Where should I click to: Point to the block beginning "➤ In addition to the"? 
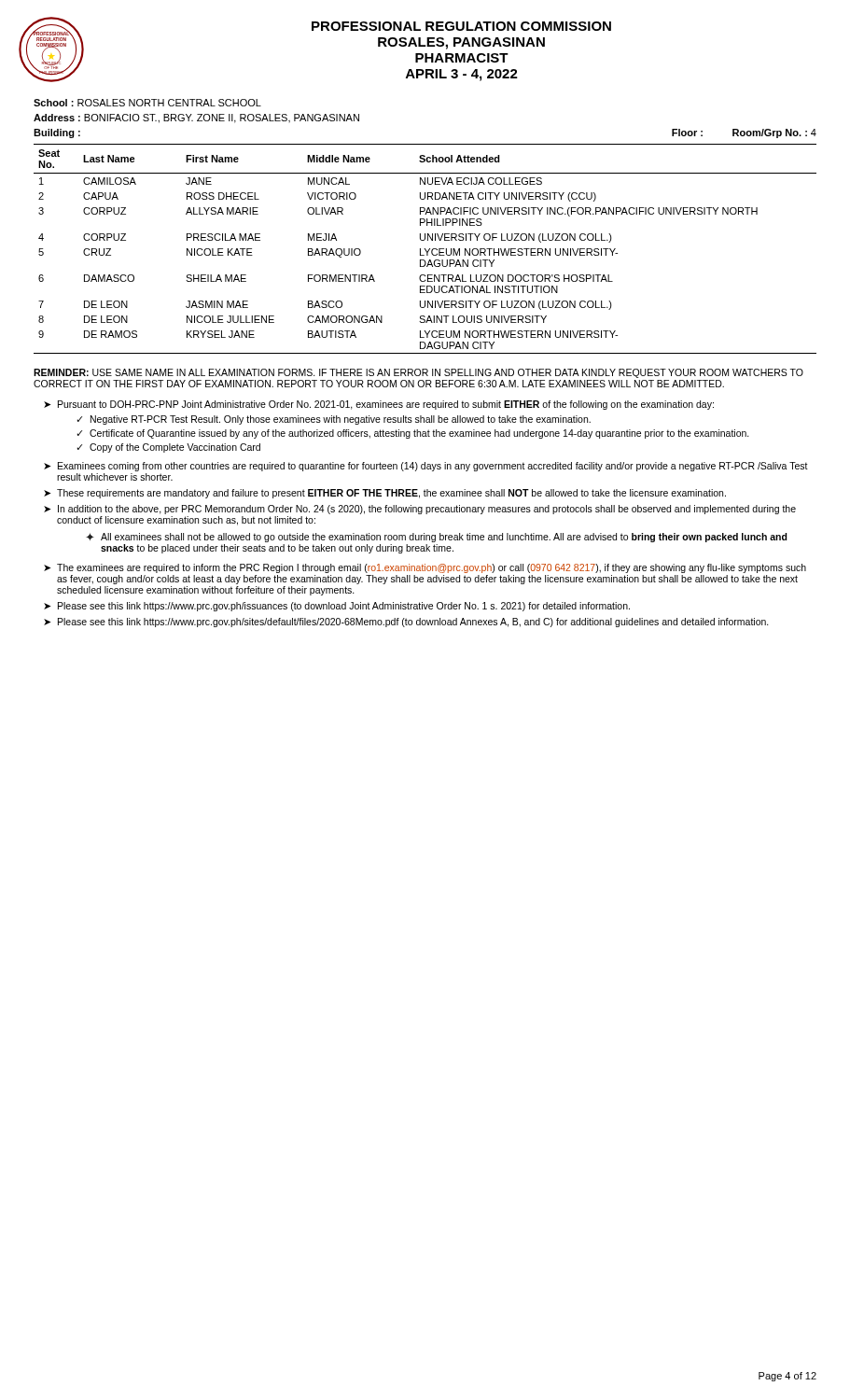[430, 530]
